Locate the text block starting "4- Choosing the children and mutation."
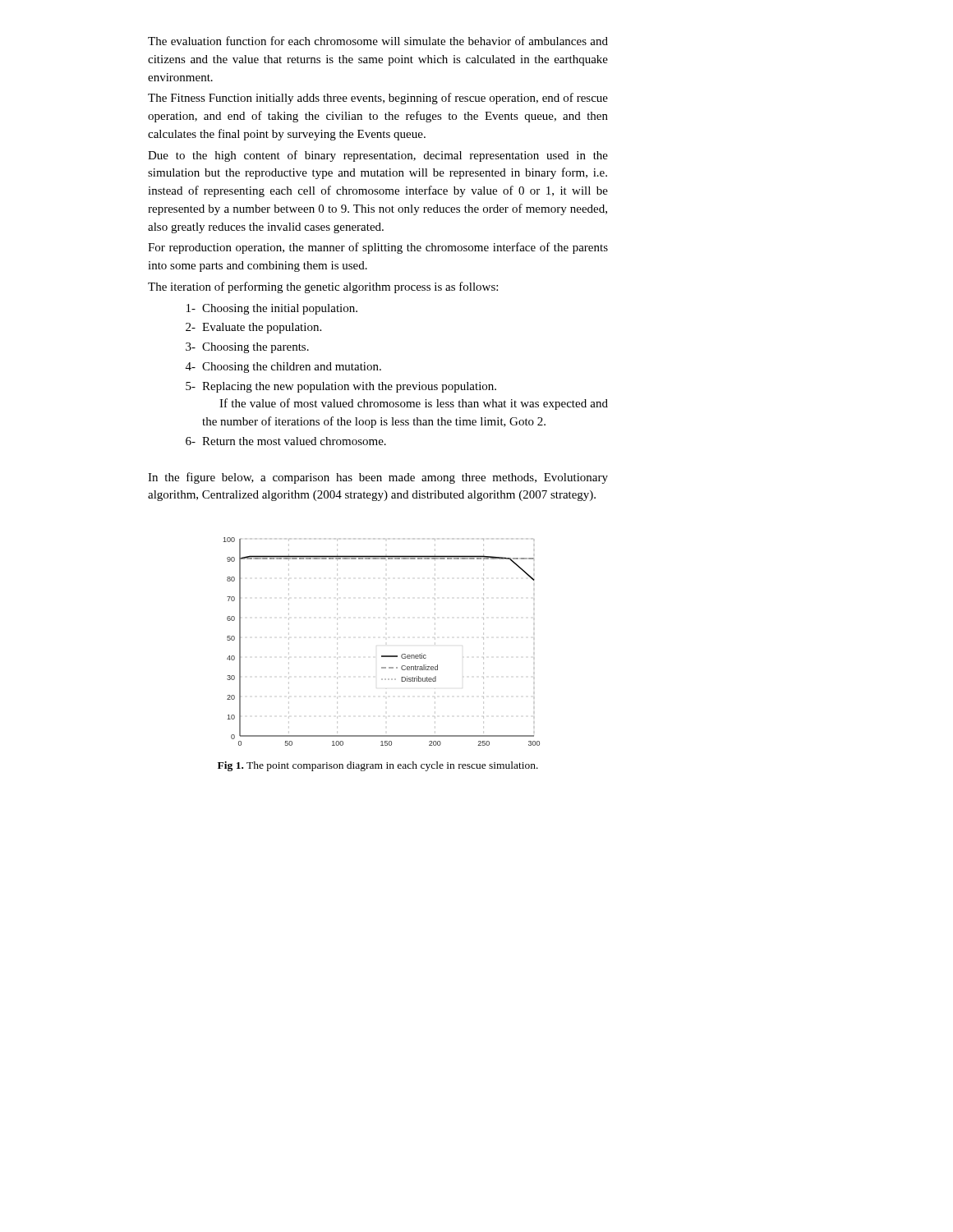Viewport: 953px width, 1232px height. (x=390, y=367)
